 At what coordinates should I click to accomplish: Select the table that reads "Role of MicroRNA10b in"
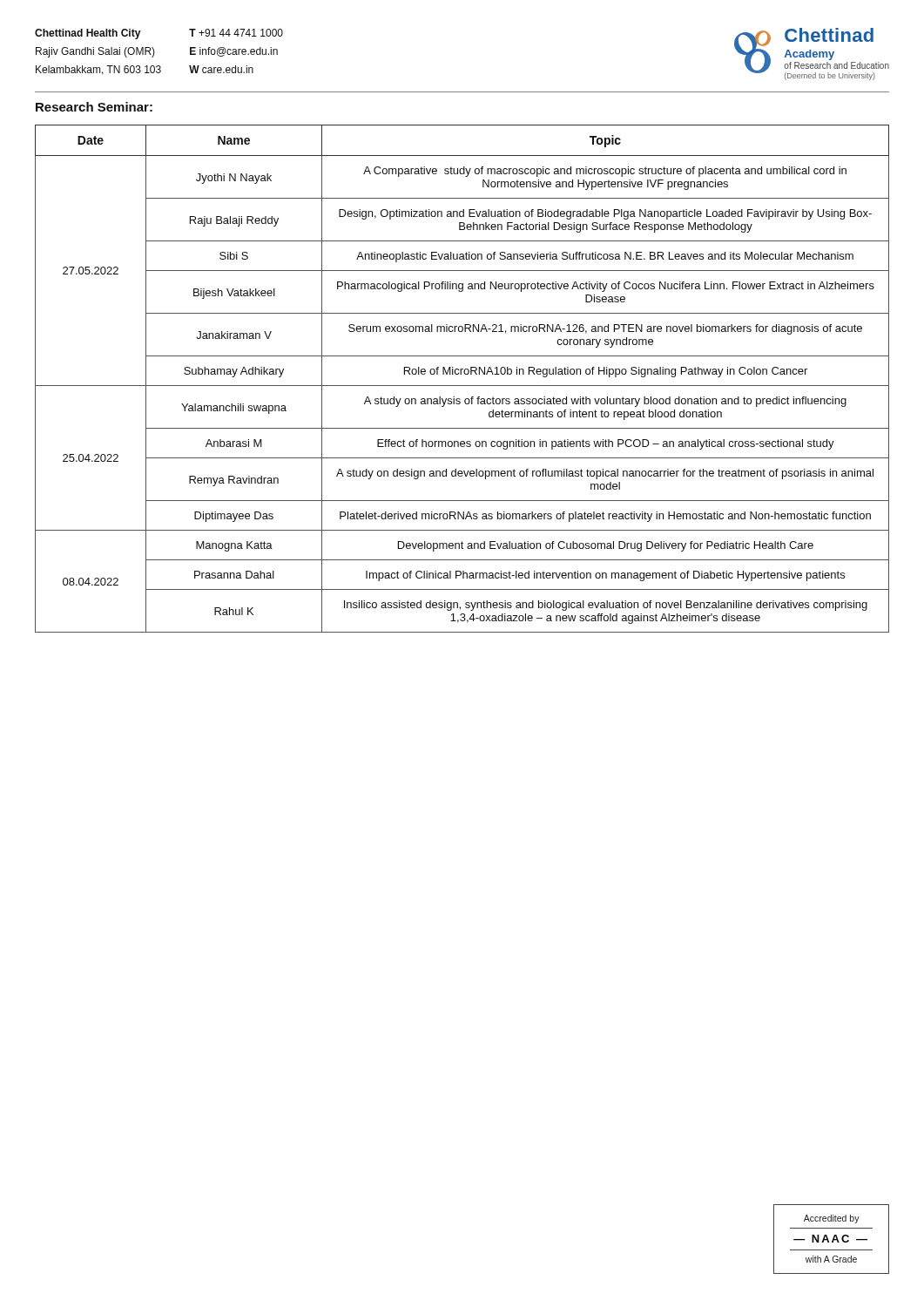tap(462, 379)
